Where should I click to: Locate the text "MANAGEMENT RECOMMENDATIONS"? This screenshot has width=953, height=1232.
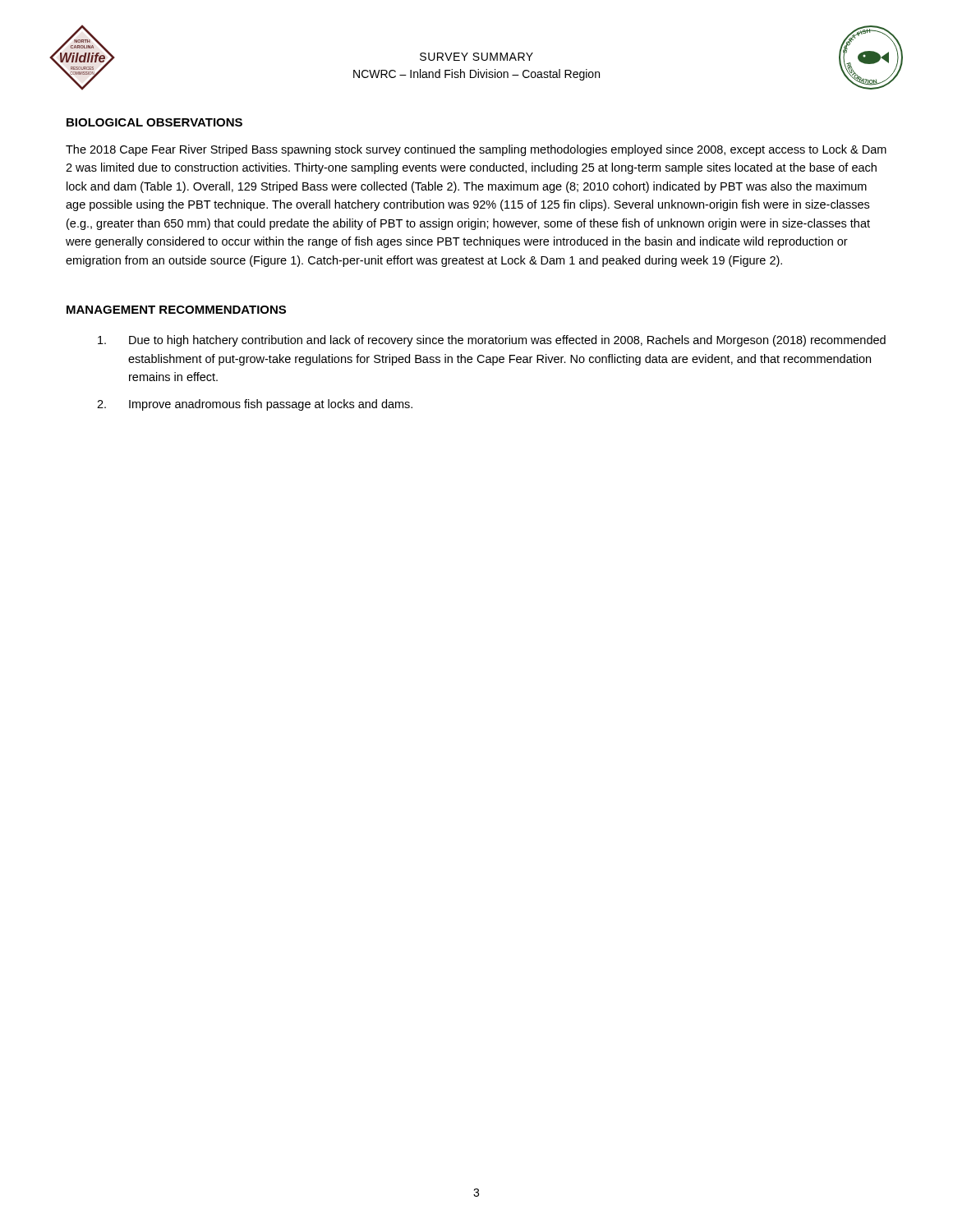176,309
